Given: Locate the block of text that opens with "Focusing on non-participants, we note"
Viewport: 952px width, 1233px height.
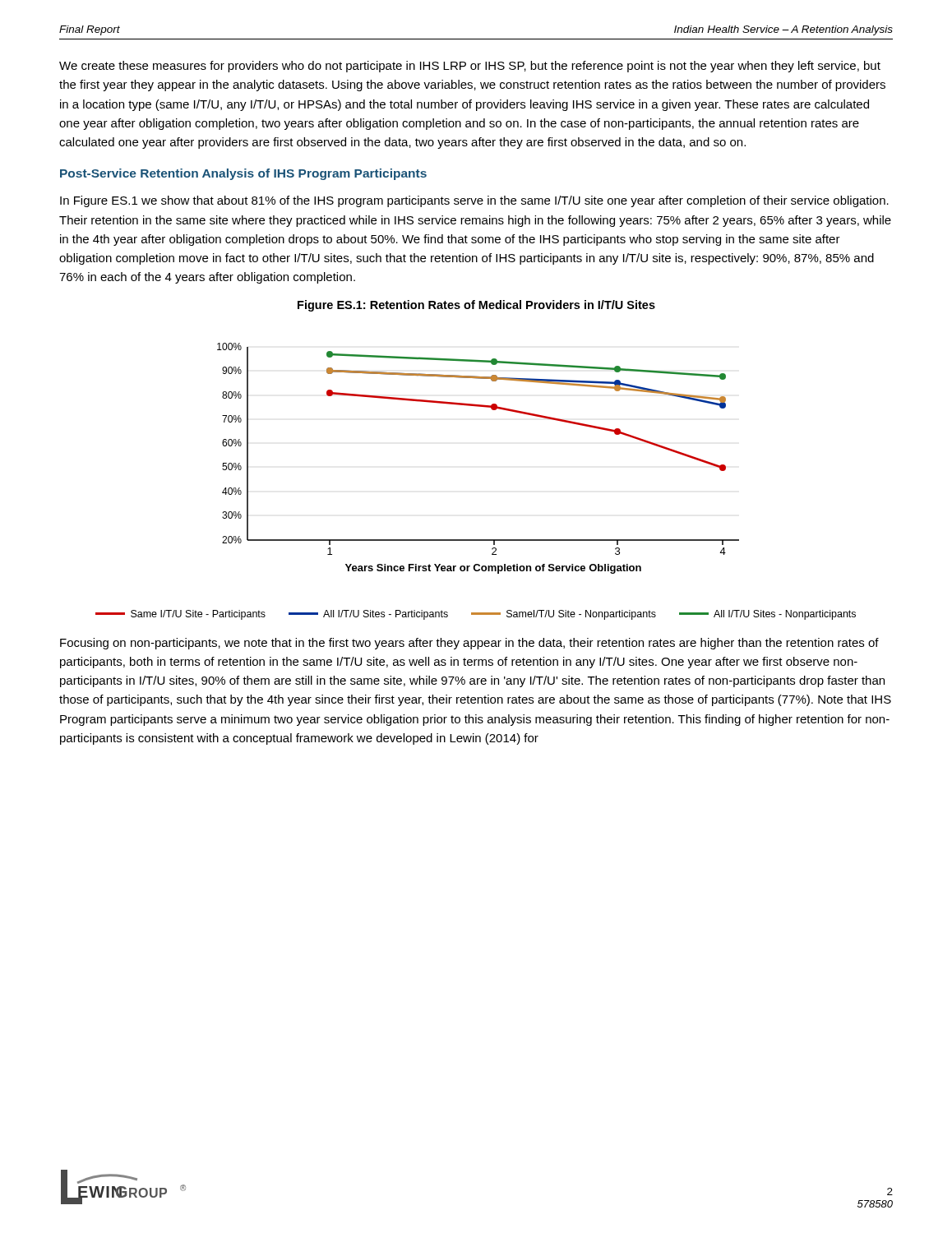Looking at the screenshot, I should (475, 690).
